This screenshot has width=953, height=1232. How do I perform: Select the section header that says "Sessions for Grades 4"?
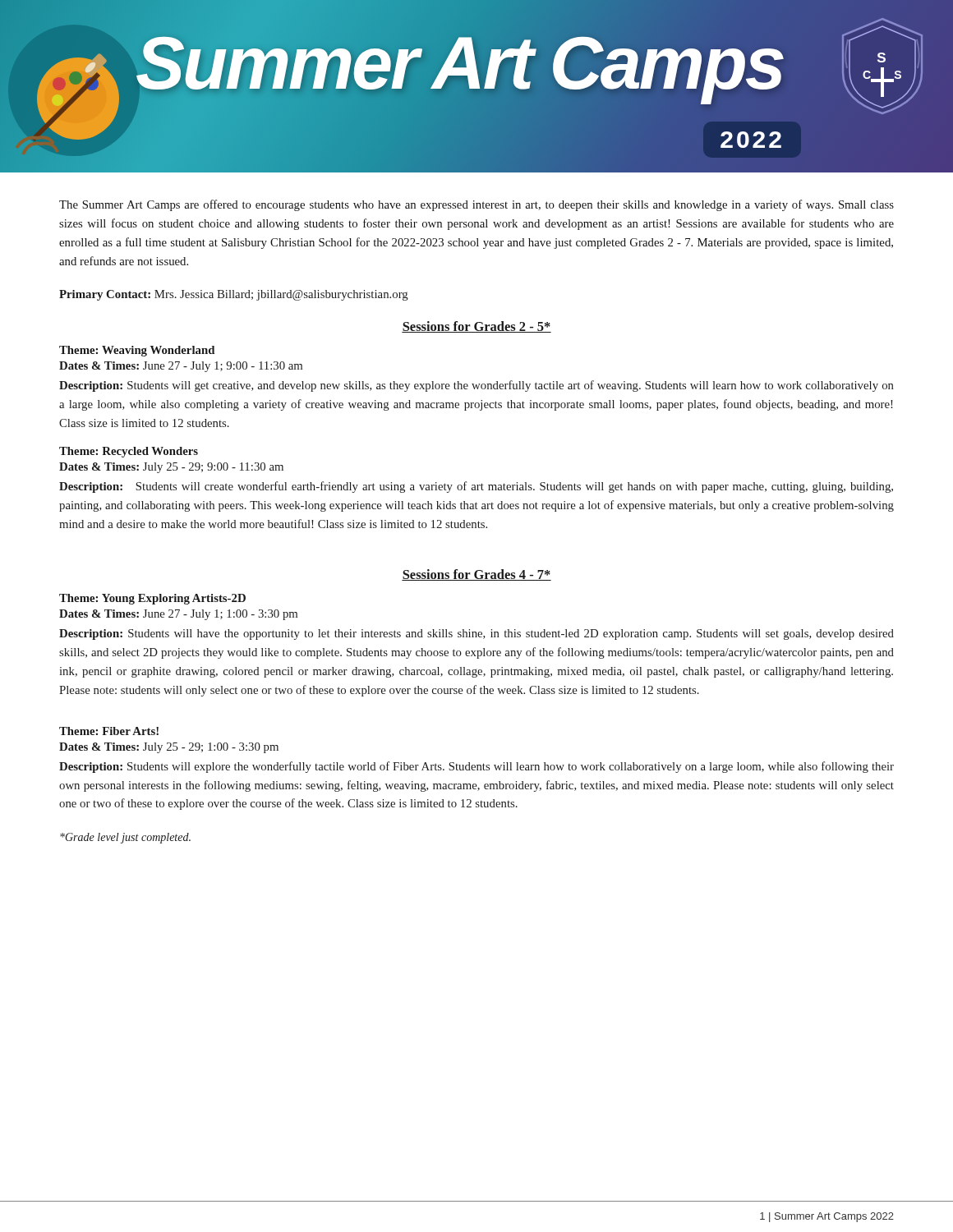pyautogui.click(x=476, y=574)
